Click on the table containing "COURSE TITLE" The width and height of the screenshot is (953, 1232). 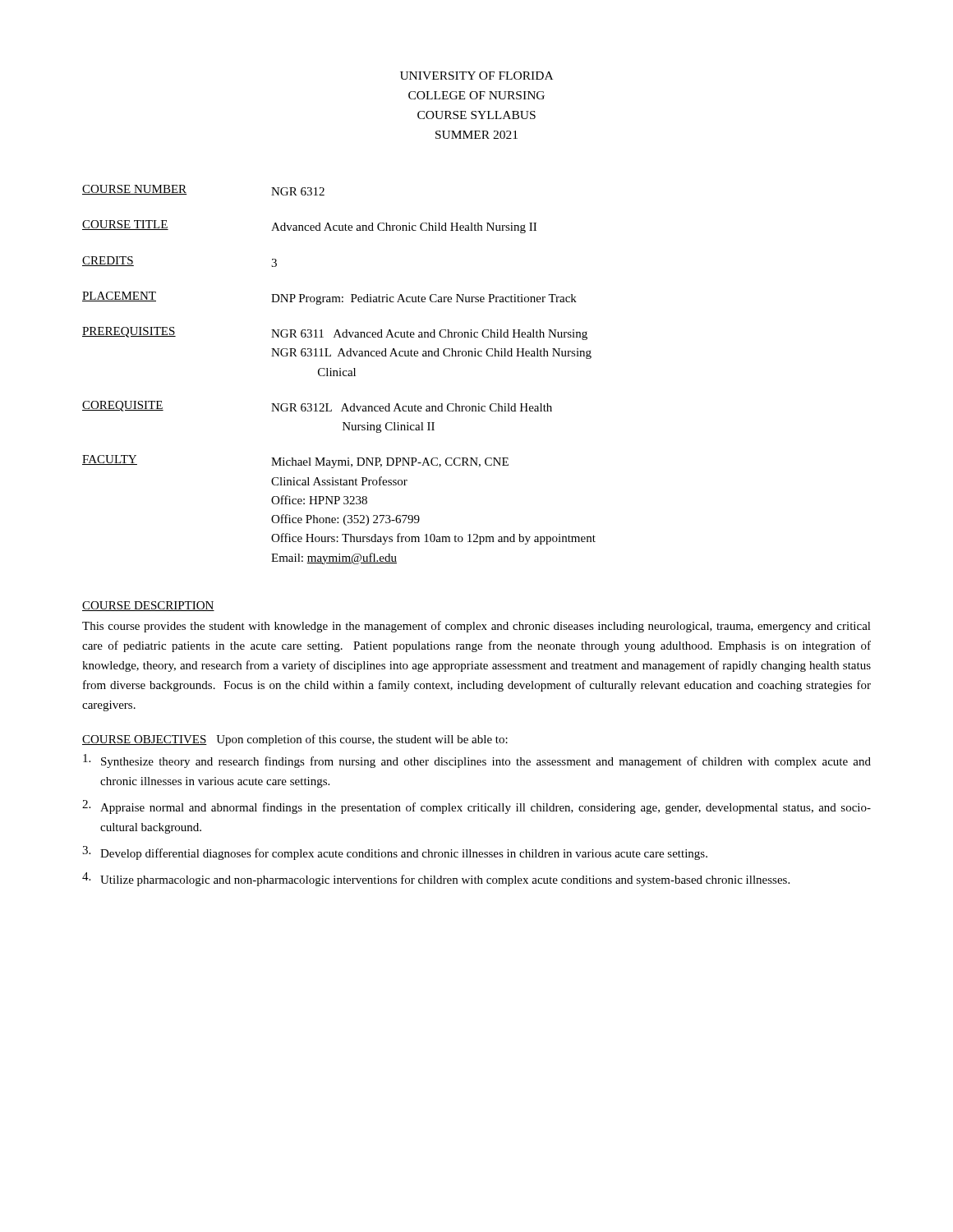click(x=476, y=375)
